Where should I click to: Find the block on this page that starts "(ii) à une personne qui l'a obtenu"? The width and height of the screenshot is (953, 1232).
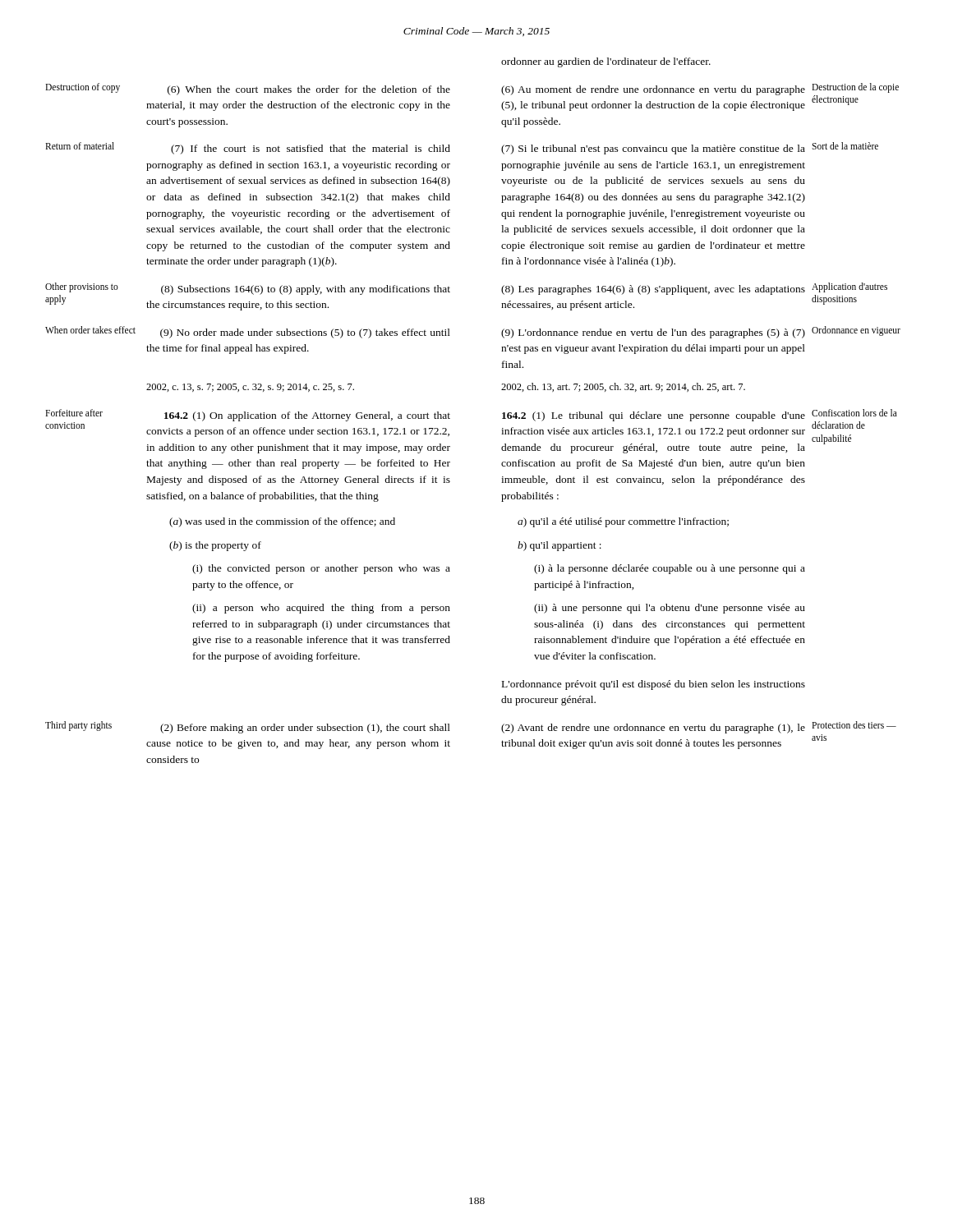tap(670, 632)
